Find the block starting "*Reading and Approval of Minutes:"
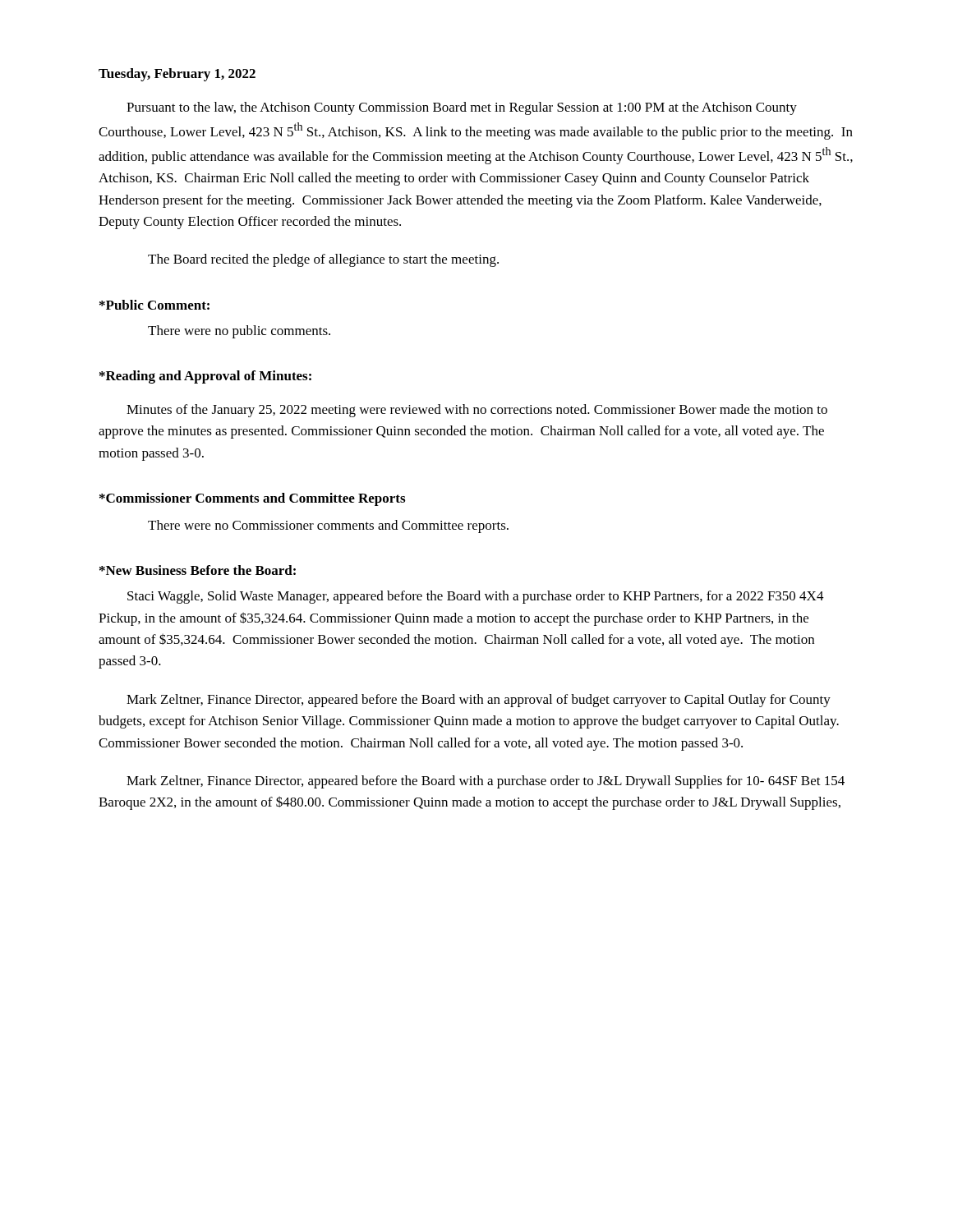The height and width of the screenshot is (1232, 953). point(206,376)
